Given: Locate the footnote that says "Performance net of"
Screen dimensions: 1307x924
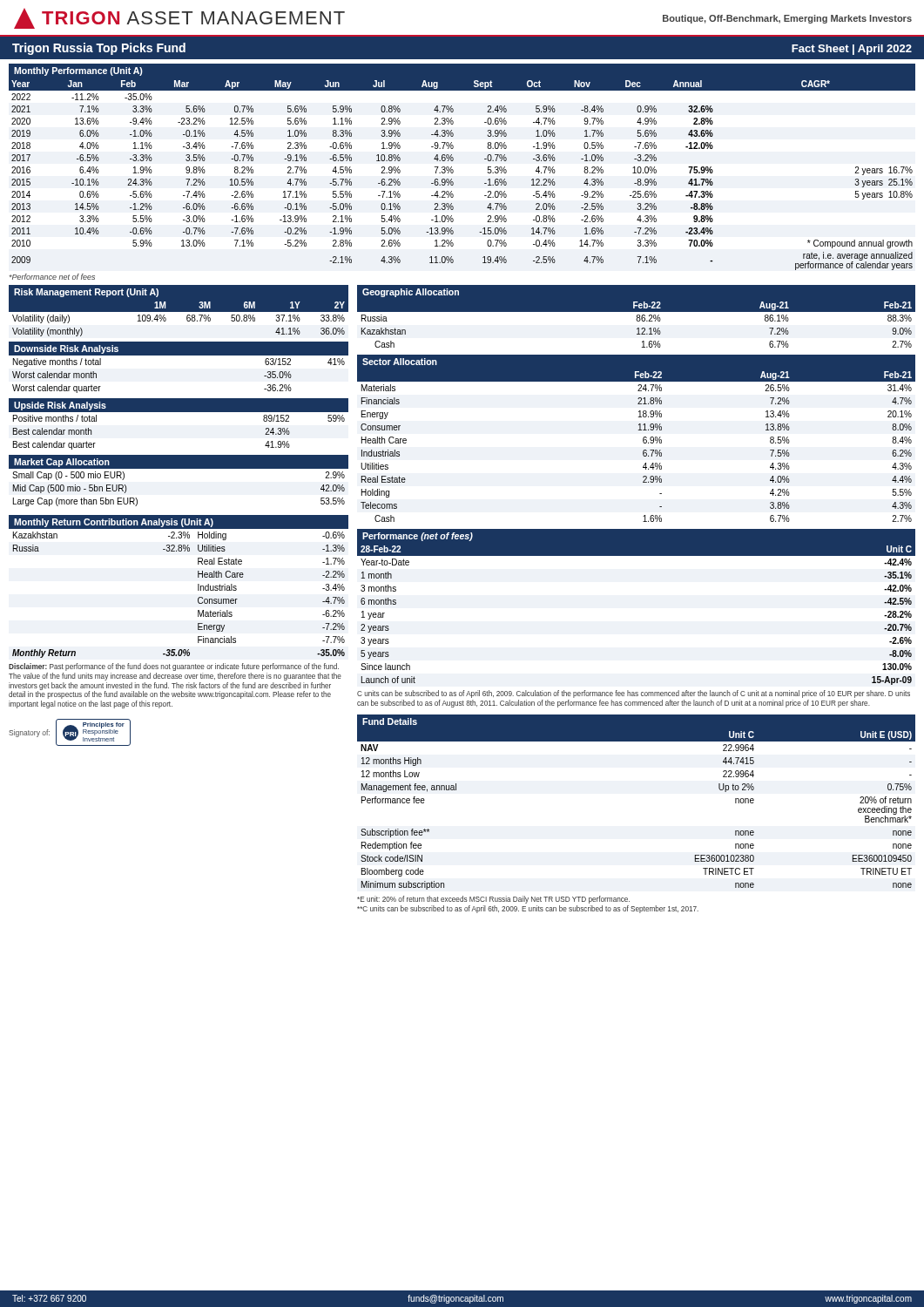Looking at the screenshot, I should [x=52, y=277].
